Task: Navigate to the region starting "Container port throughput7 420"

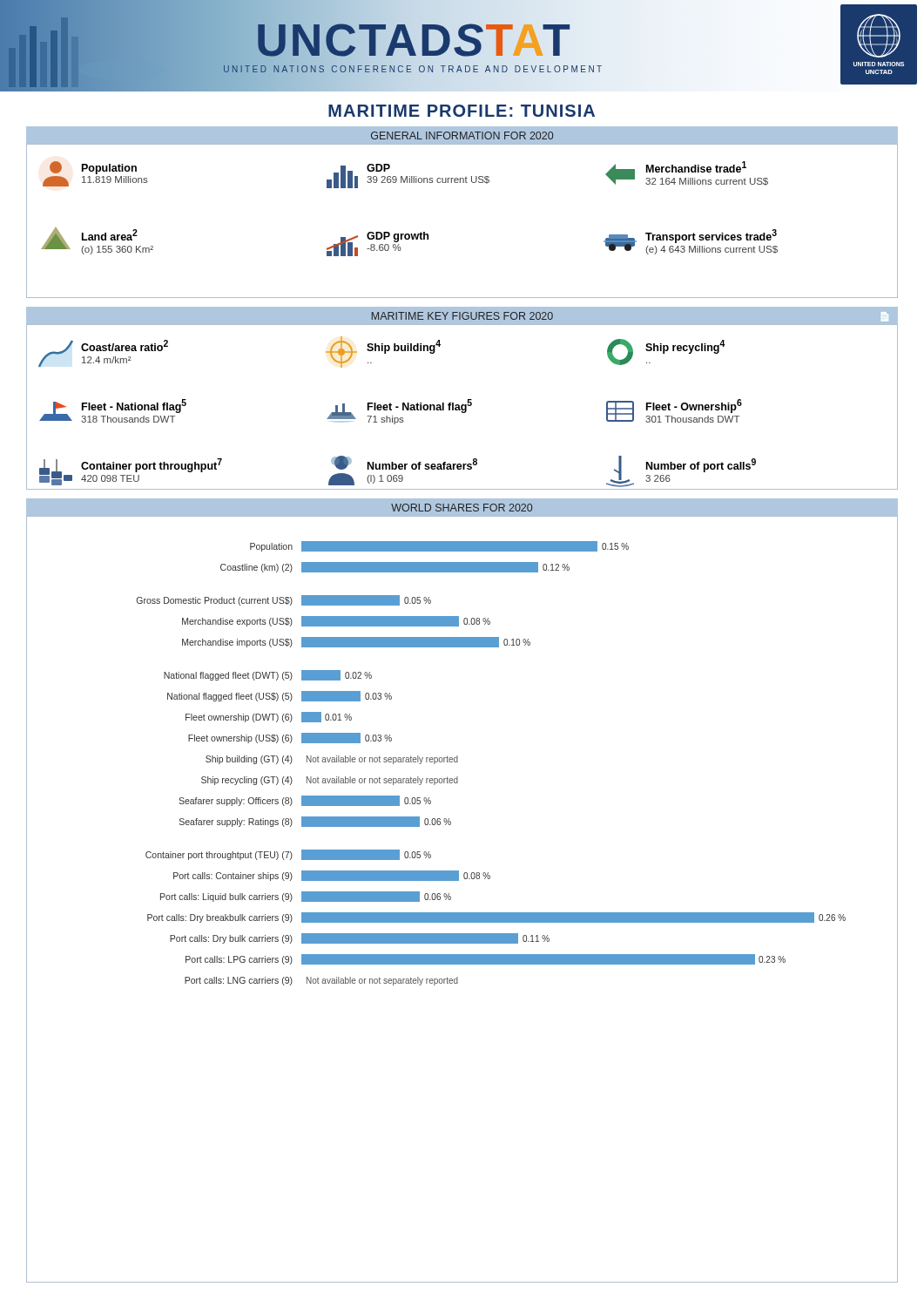Action: pos(130,471)
